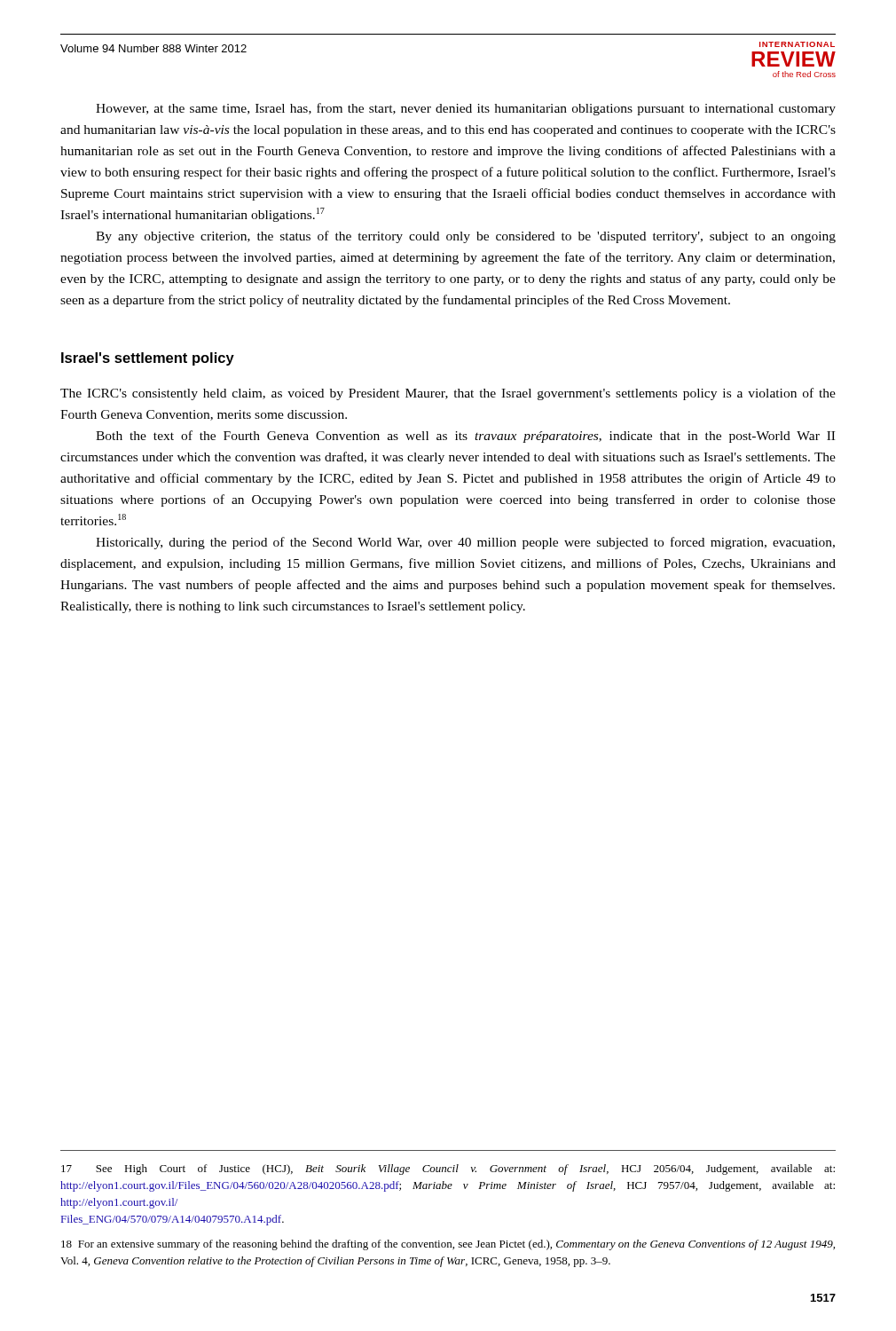
Task: Where is the passage that starts "The ICRC's consistently"?
Action: [448, 404]
